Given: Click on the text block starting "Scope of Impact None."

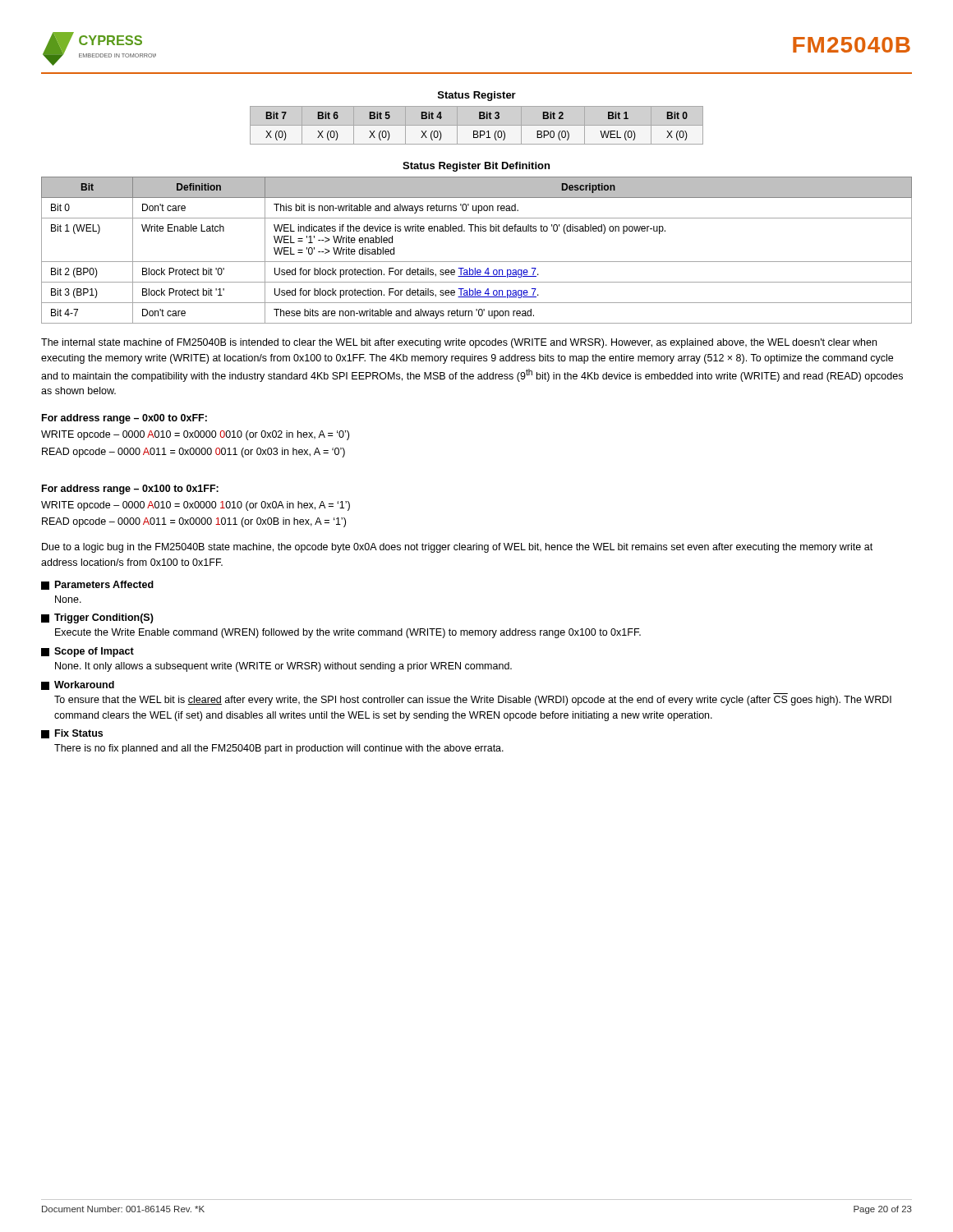Looking at the screenshot, I should click(x=476, y=660).
